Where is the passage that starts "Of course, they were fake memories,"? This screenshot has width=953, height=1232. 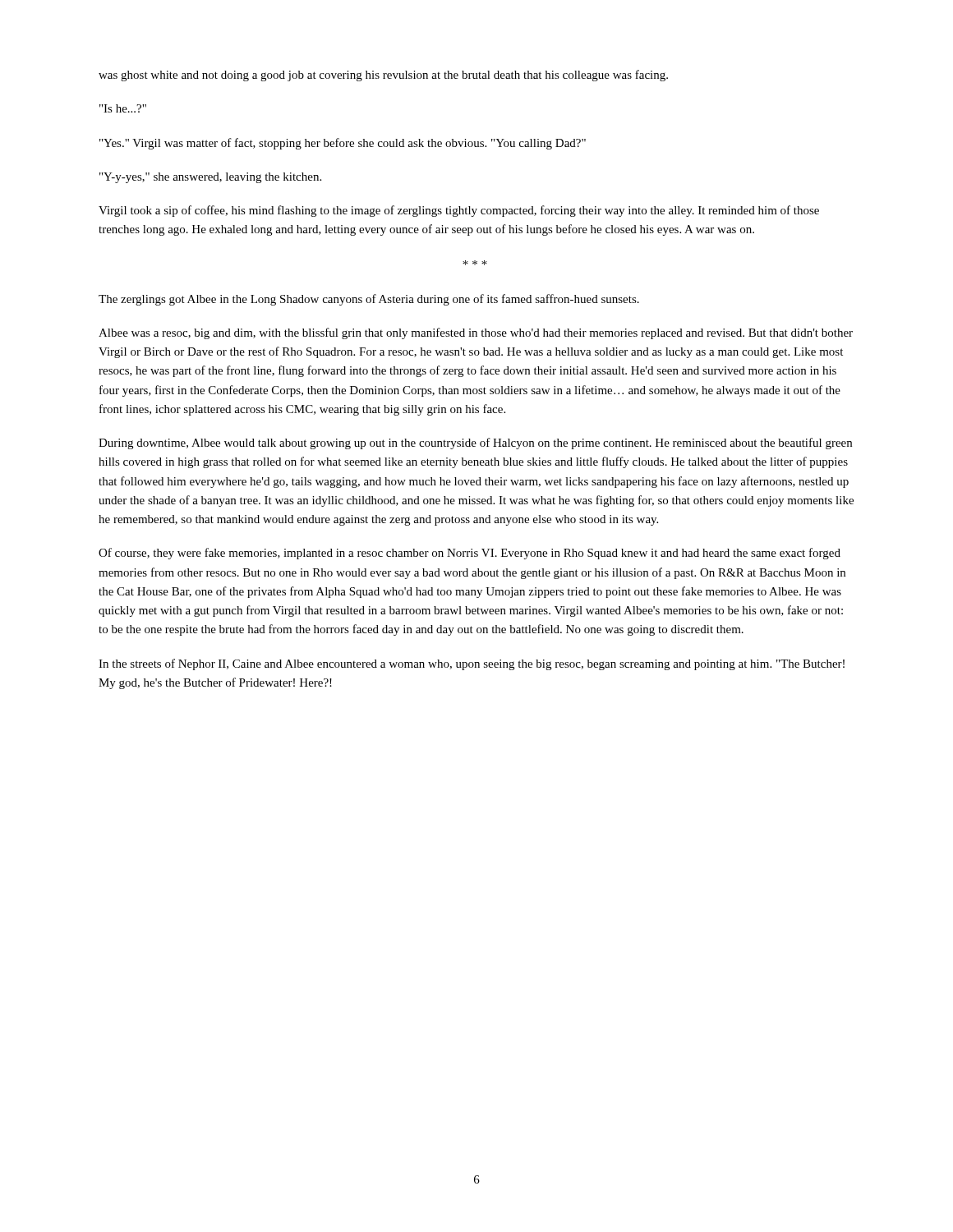coord(472,591)
